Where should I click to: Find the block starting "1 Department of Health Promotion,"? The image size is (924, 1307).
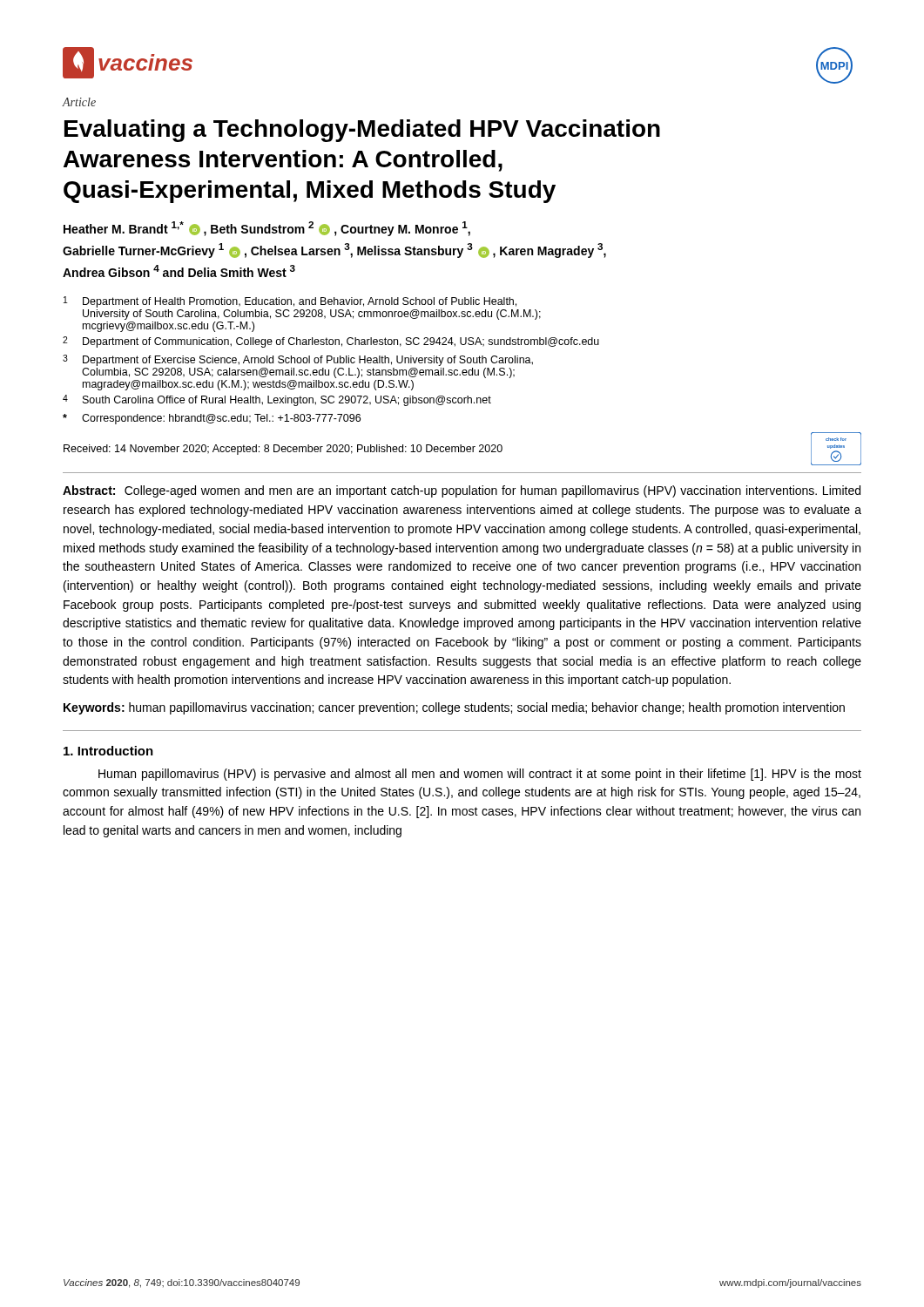(462, 314)
